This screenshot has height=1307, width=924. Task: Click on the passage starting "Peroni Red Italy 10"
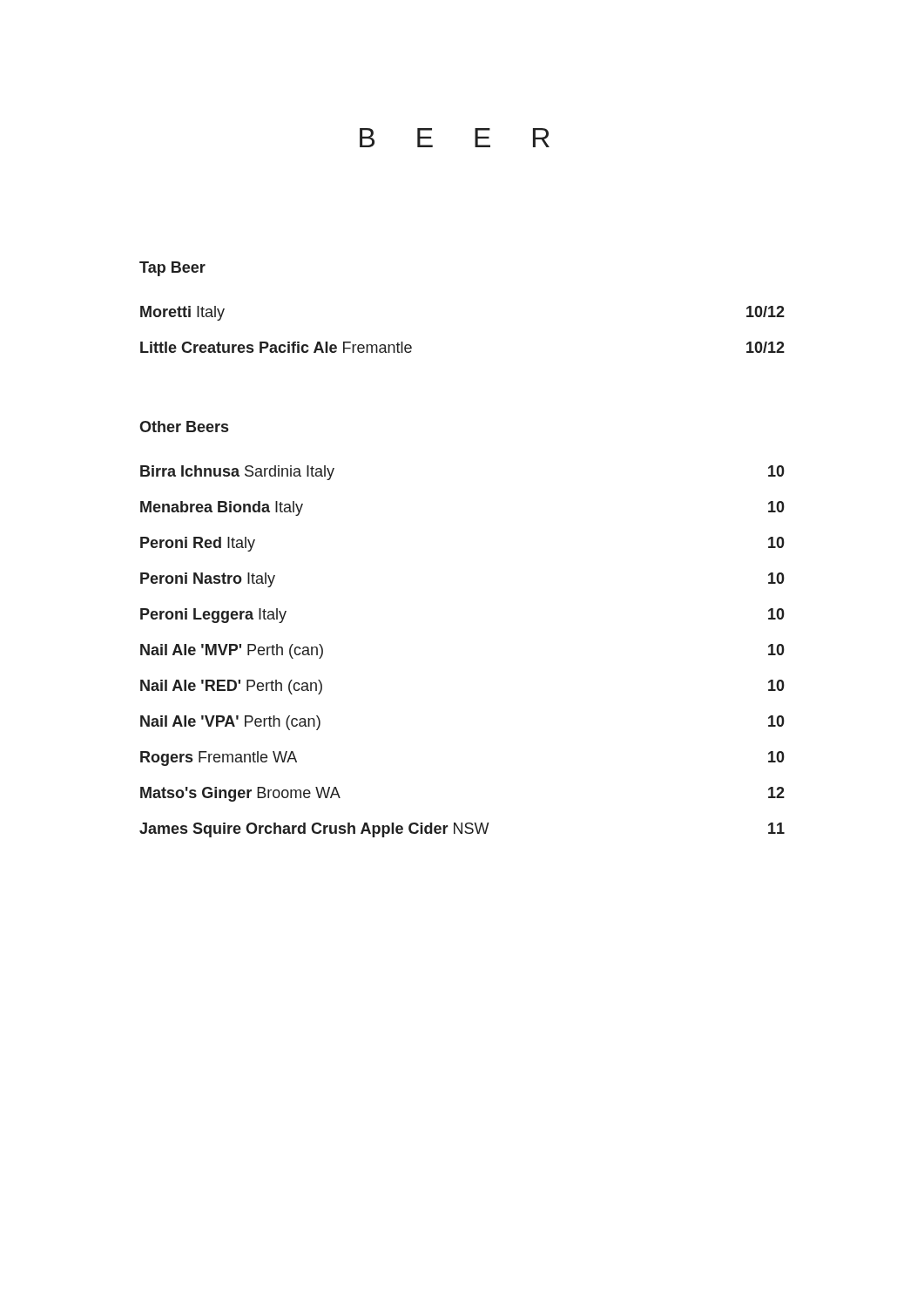point(207,544)
